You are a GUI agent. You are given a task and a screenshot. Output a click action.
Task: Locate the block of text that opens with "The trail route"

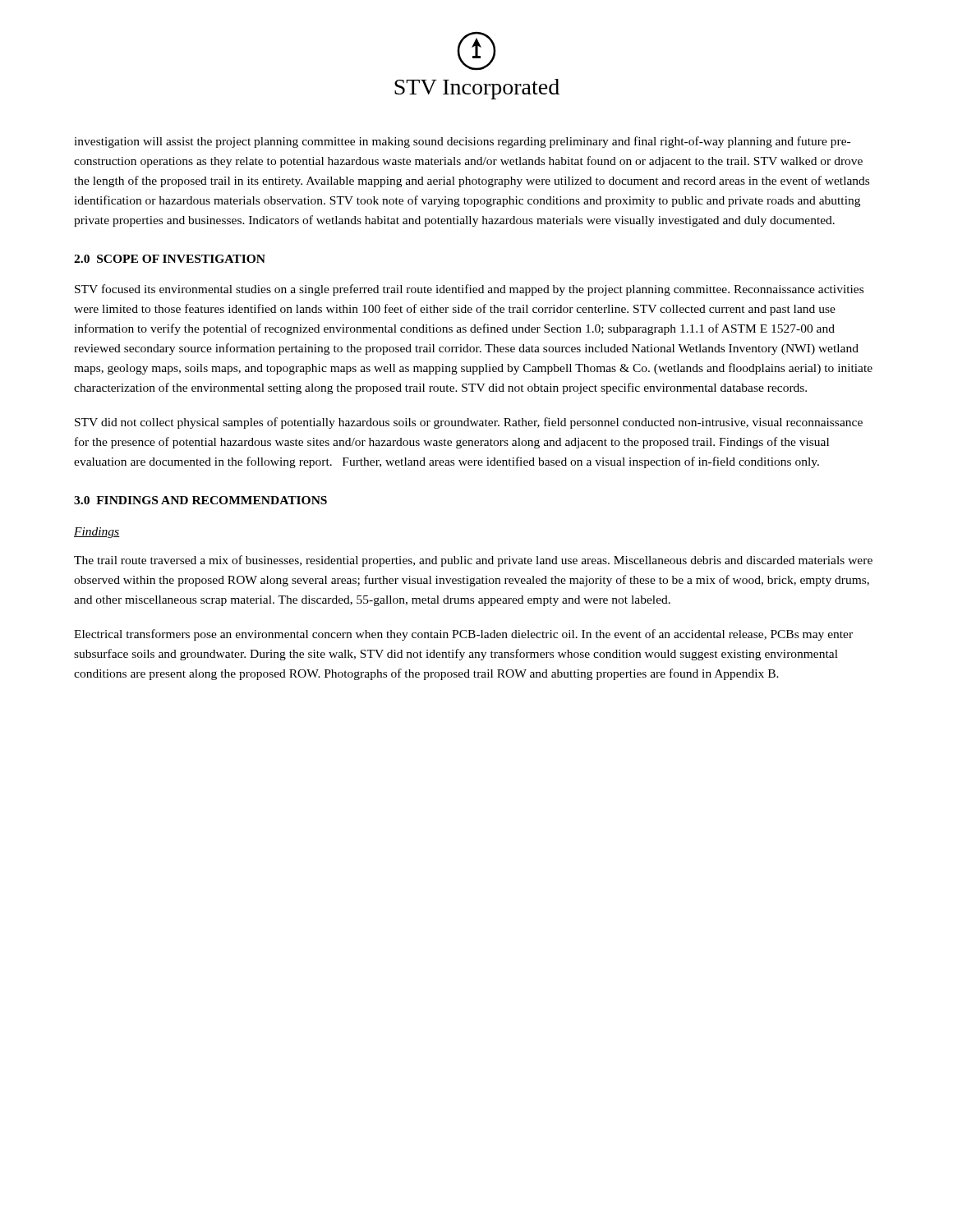click(473, 580)
